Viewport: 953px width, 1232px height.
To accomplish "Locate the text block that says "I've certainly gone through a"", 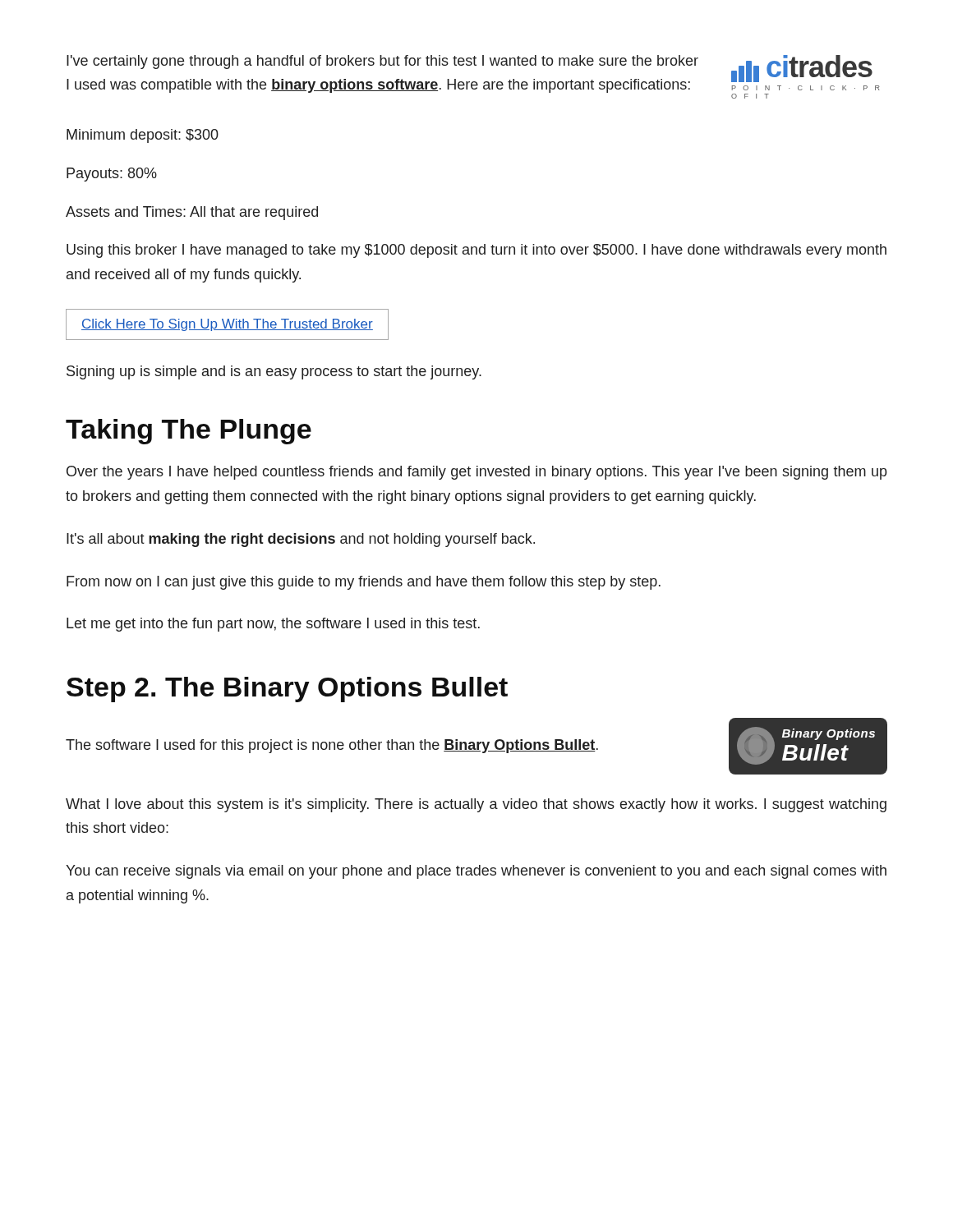I will tap(382, 73).
